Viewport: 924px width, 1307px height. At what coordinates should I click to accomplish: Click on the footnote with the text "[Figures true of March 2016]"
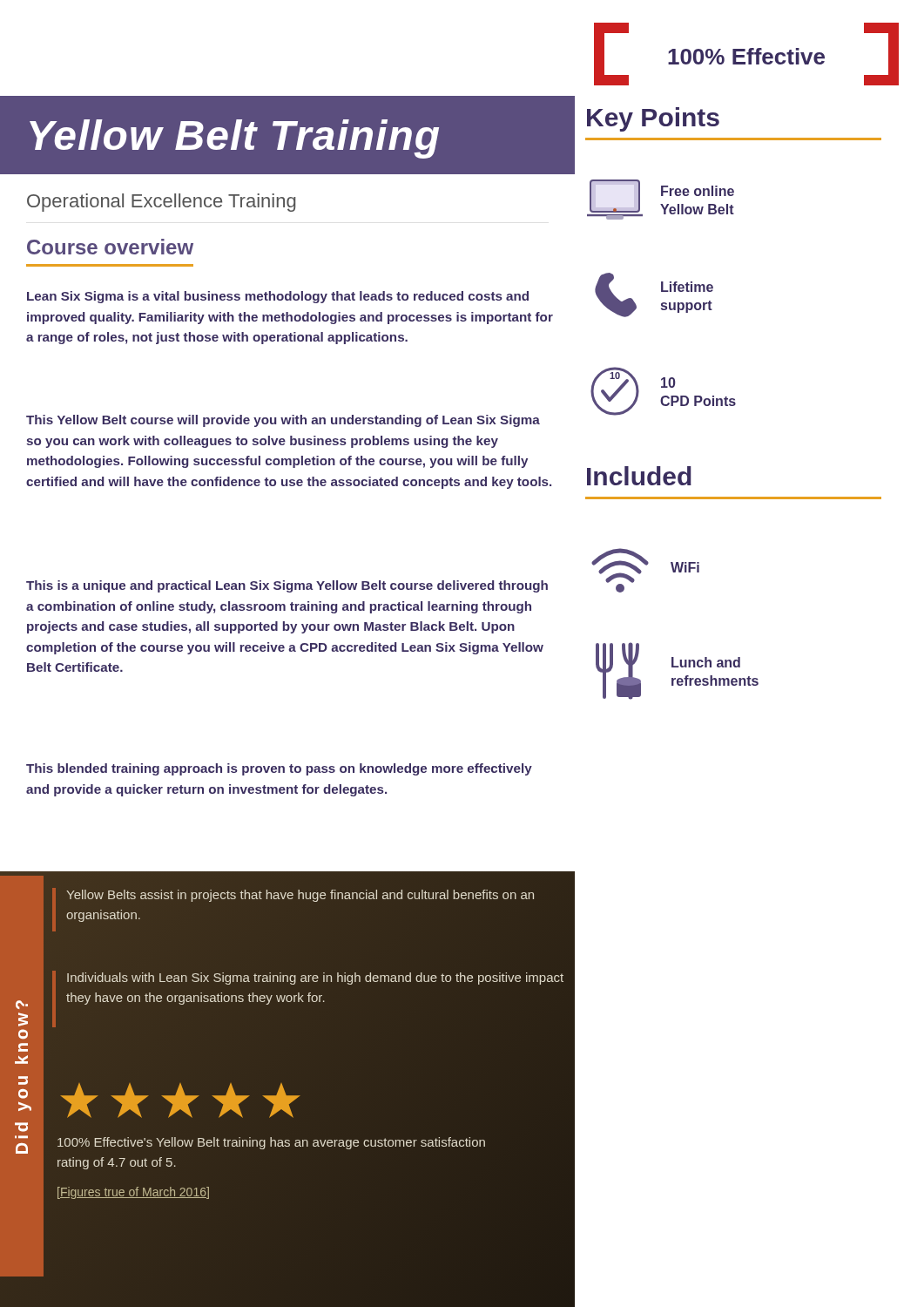(x=133, y=1192)
